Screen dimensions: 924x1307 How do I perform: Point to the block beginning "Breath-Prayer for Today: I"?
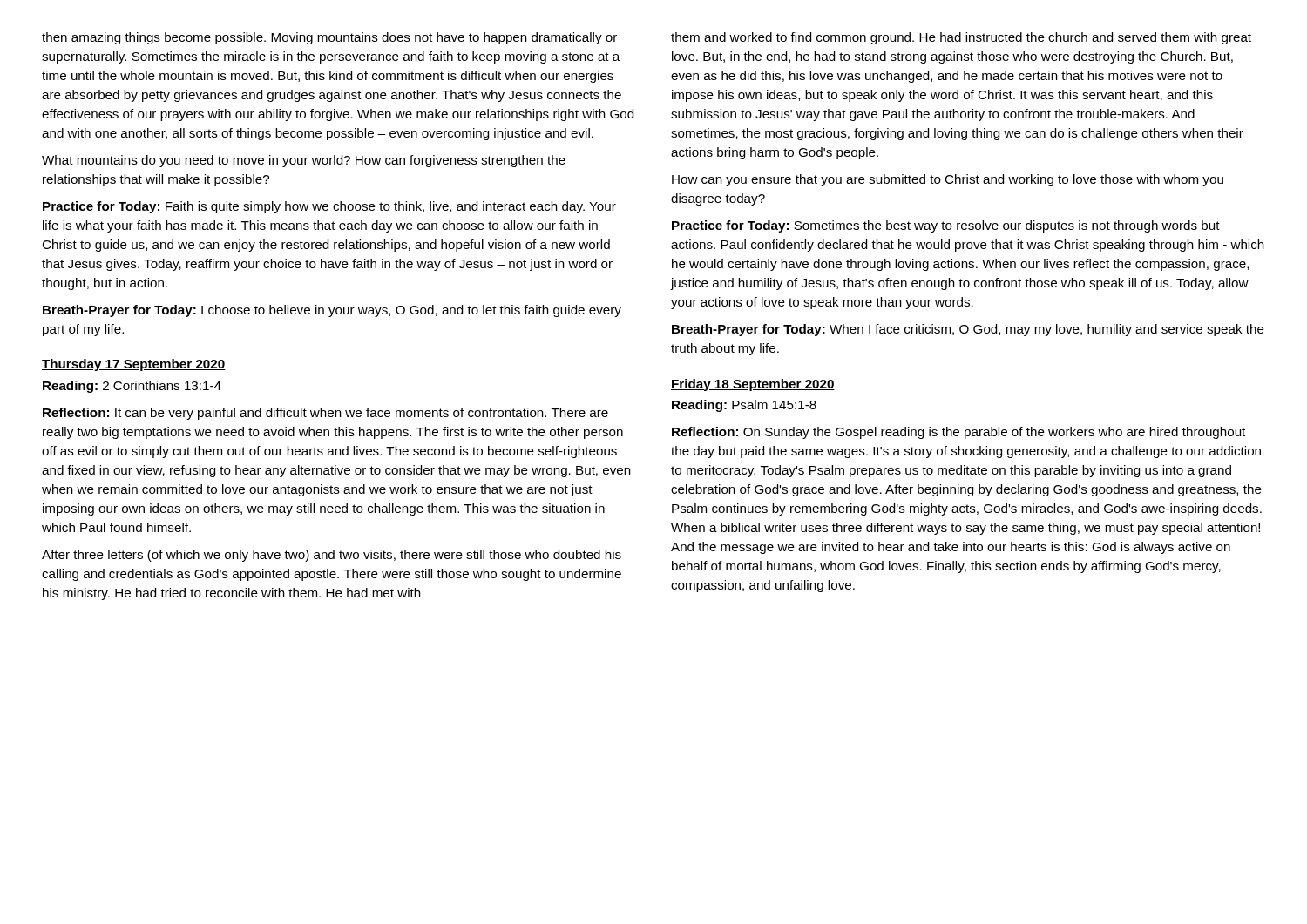(x=339, y=320)
